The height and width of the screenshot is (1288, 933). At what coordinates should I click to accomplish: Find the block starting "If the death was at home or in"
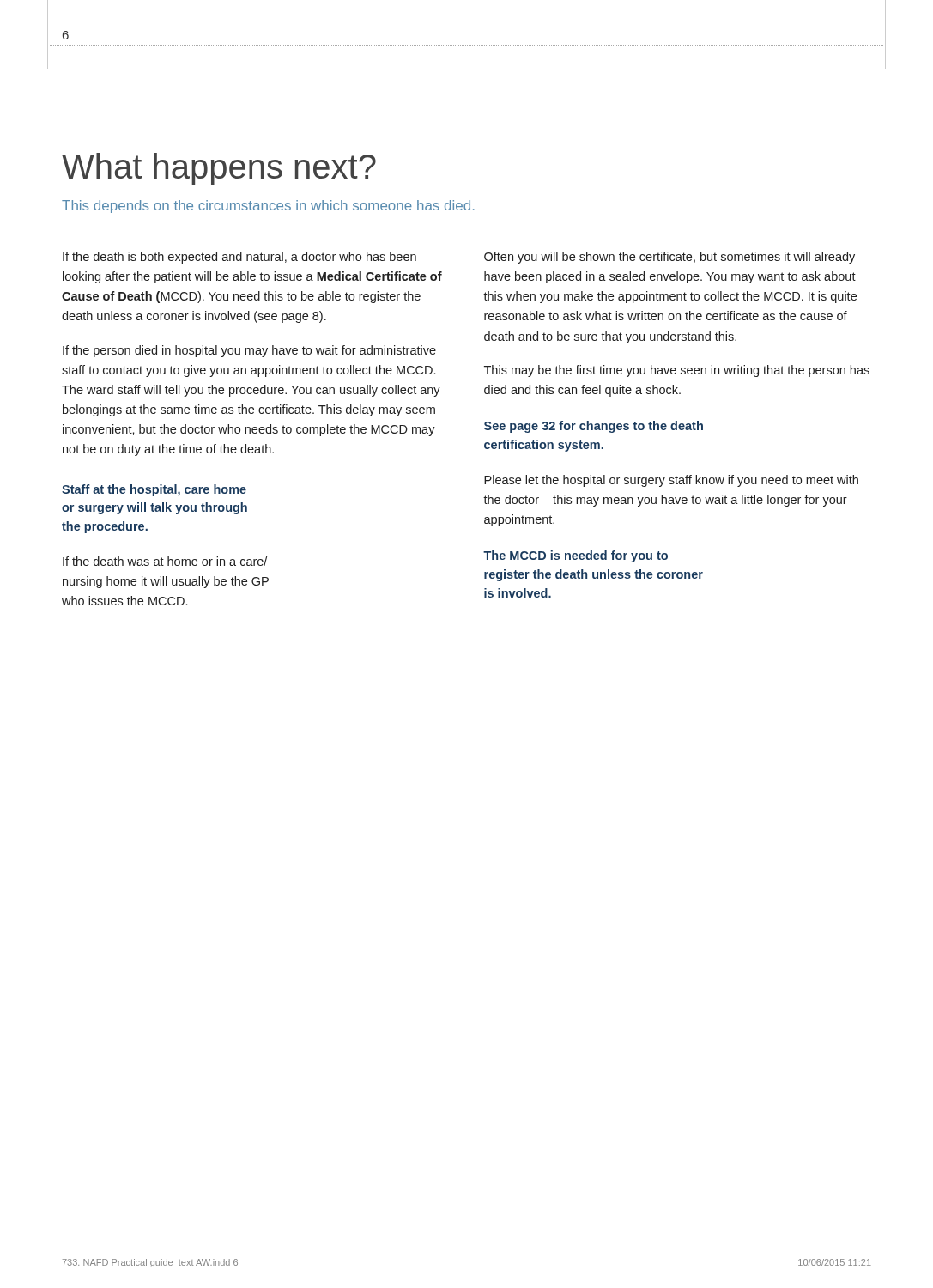click(256, 582)
